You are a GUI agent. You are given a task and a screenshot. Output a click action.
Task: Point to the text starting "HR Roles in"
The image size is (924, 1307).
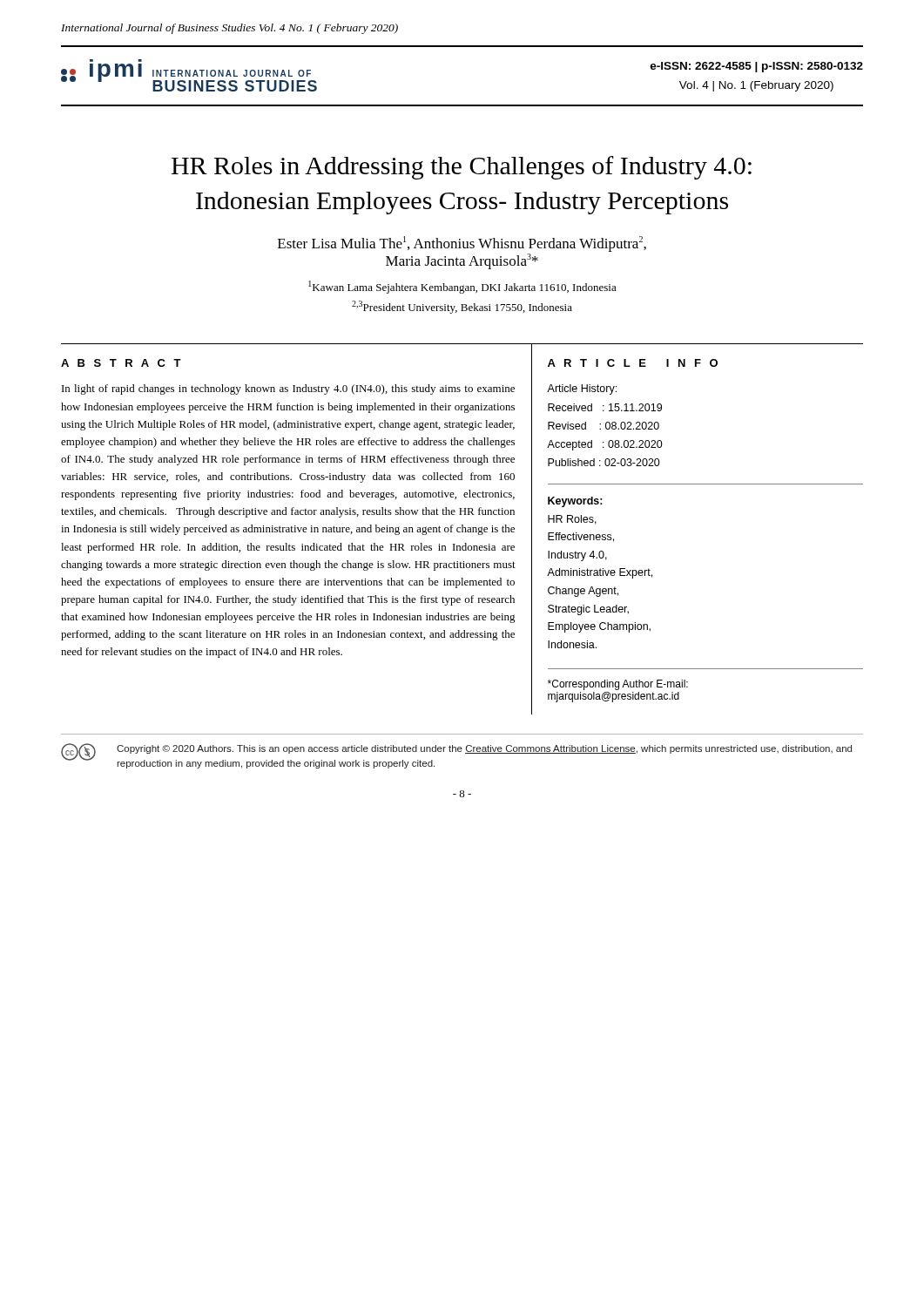462,183
